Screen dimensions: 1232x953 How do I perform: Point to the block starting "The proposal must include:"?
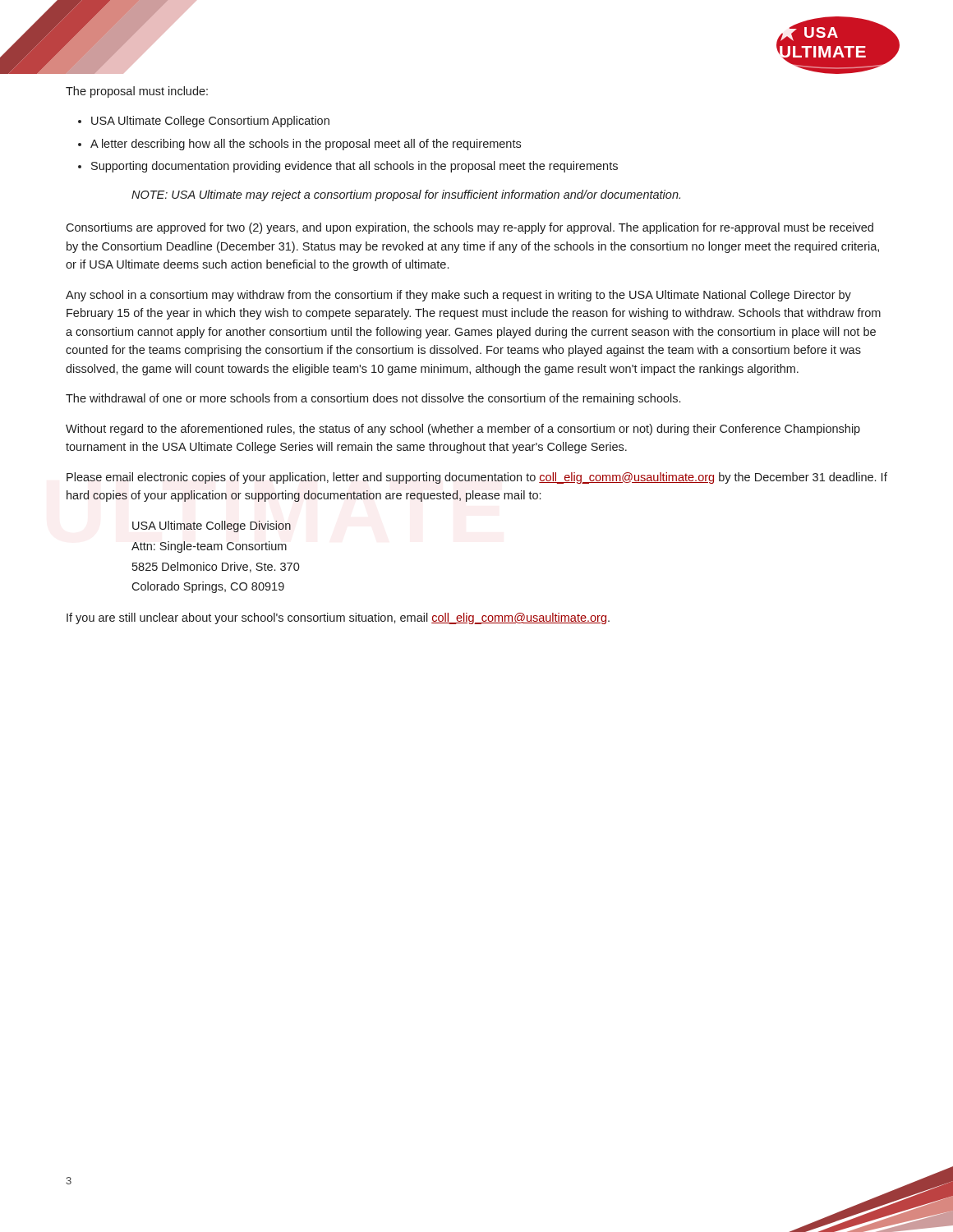click(137, 91)
